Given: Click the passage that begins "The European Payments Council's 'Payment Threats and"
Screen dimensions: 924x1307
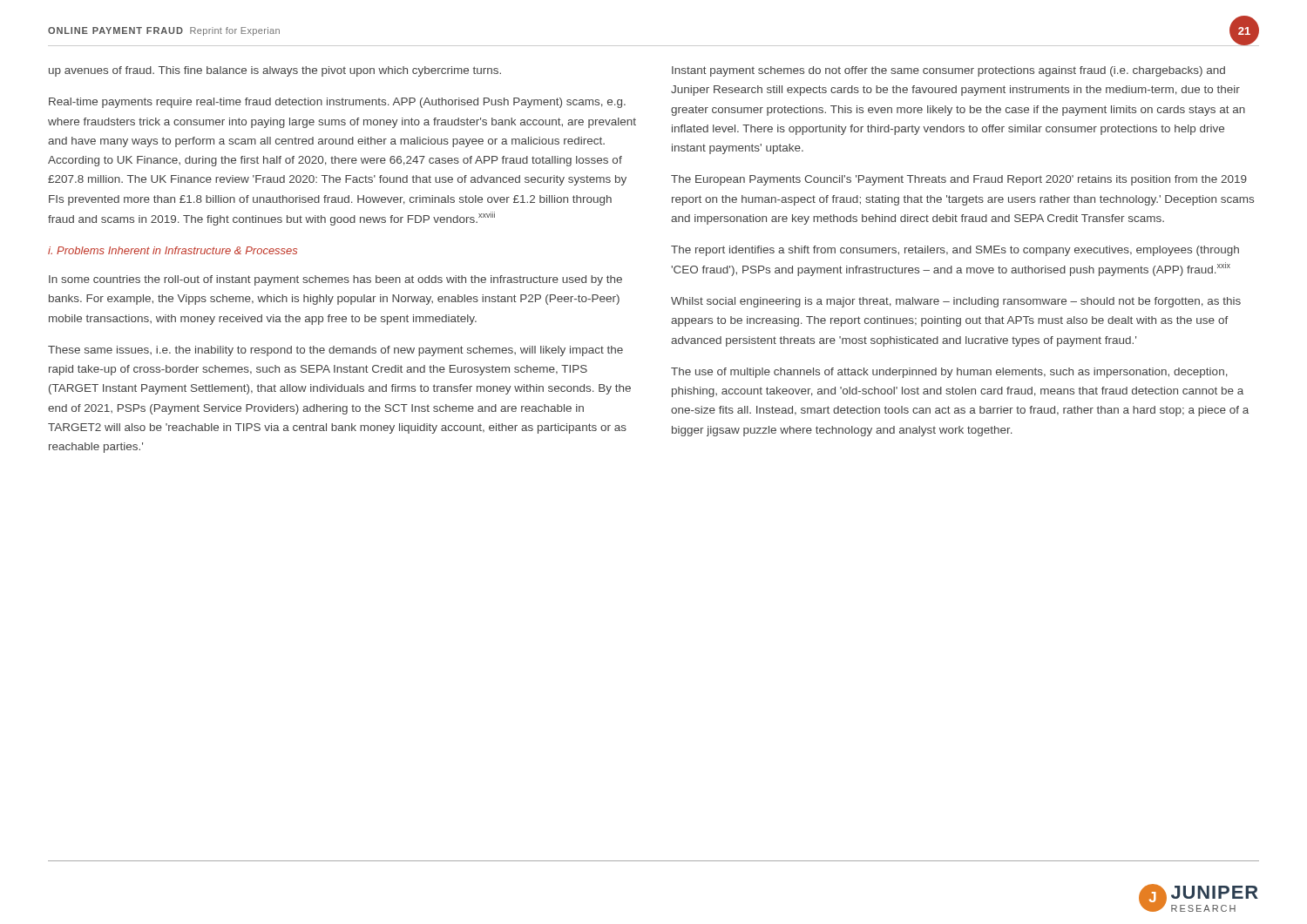Looking at the screenshot, I should coord(965,199).
